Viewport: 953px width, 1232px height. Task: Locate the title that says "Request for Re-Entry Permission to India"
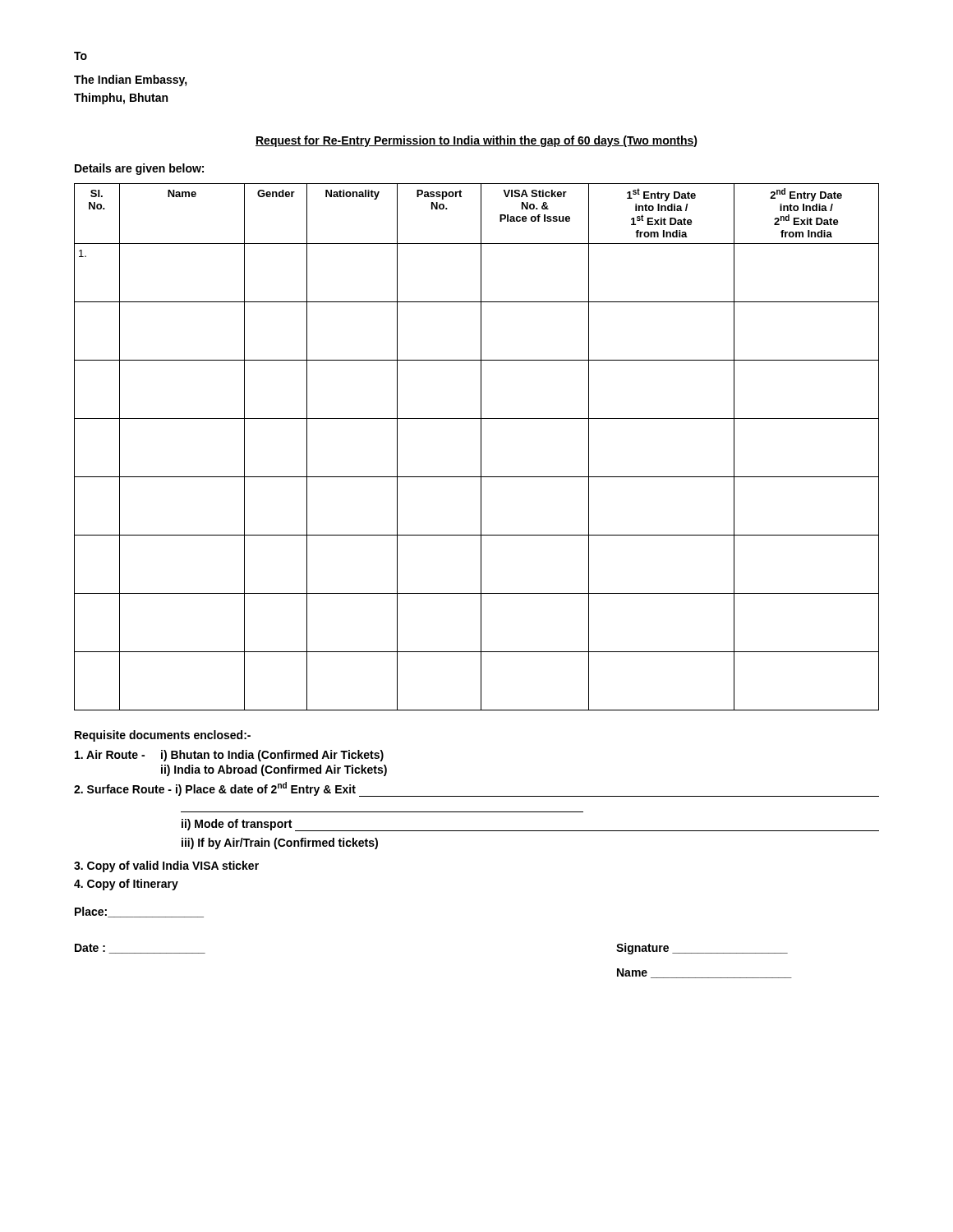pyautogui.click(x=476, y=140)
